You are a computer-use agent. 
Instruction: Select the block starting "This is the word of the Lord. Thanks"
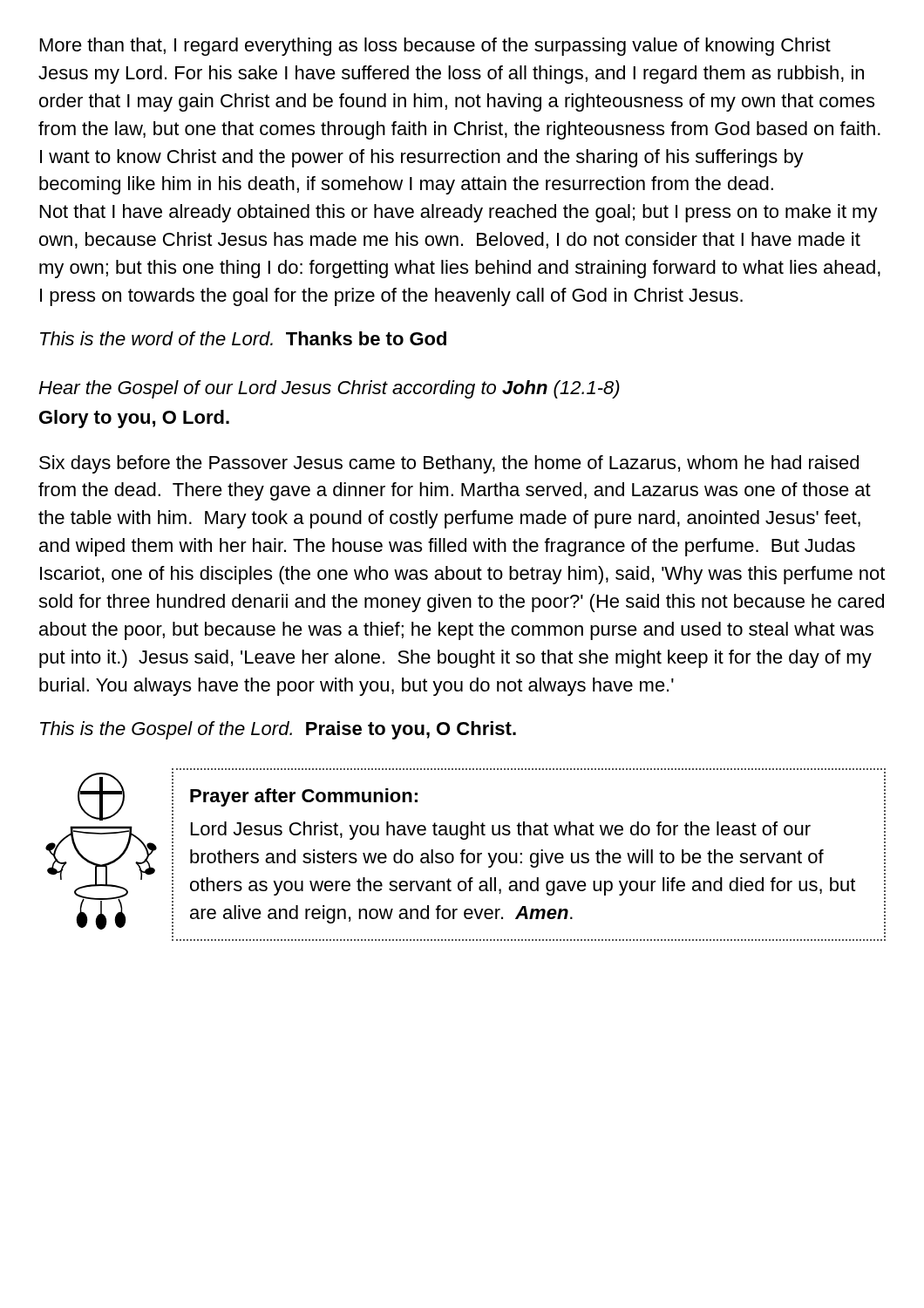243,339
